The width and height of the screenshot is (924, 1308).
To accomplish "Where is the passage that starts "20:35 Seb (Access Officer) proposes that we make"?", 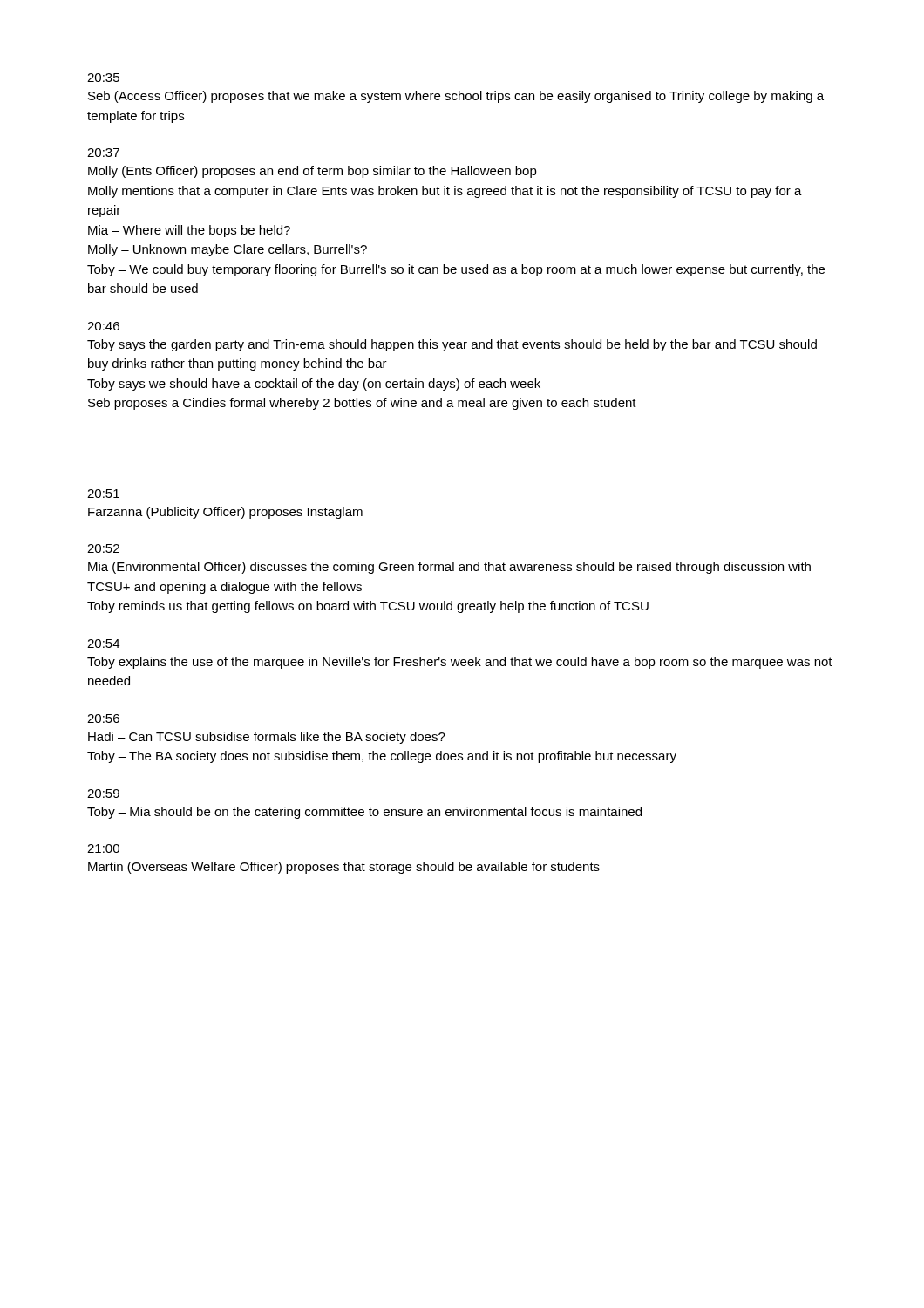I will coord(462,98).
